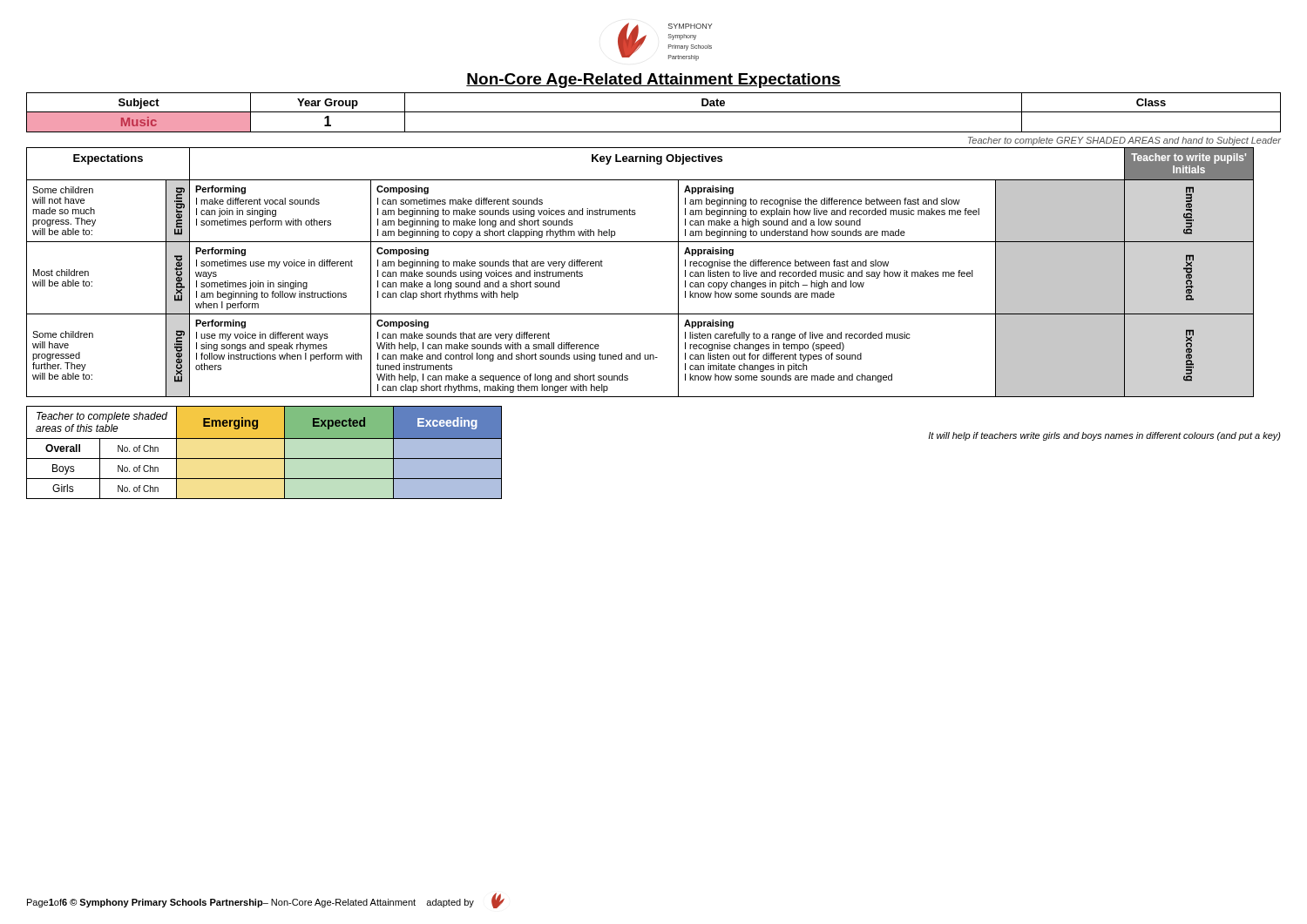Select the table that reads "No. of Chn"
Image resolution: width=1307 pixels, height=924 pixels.
[264, 452]
